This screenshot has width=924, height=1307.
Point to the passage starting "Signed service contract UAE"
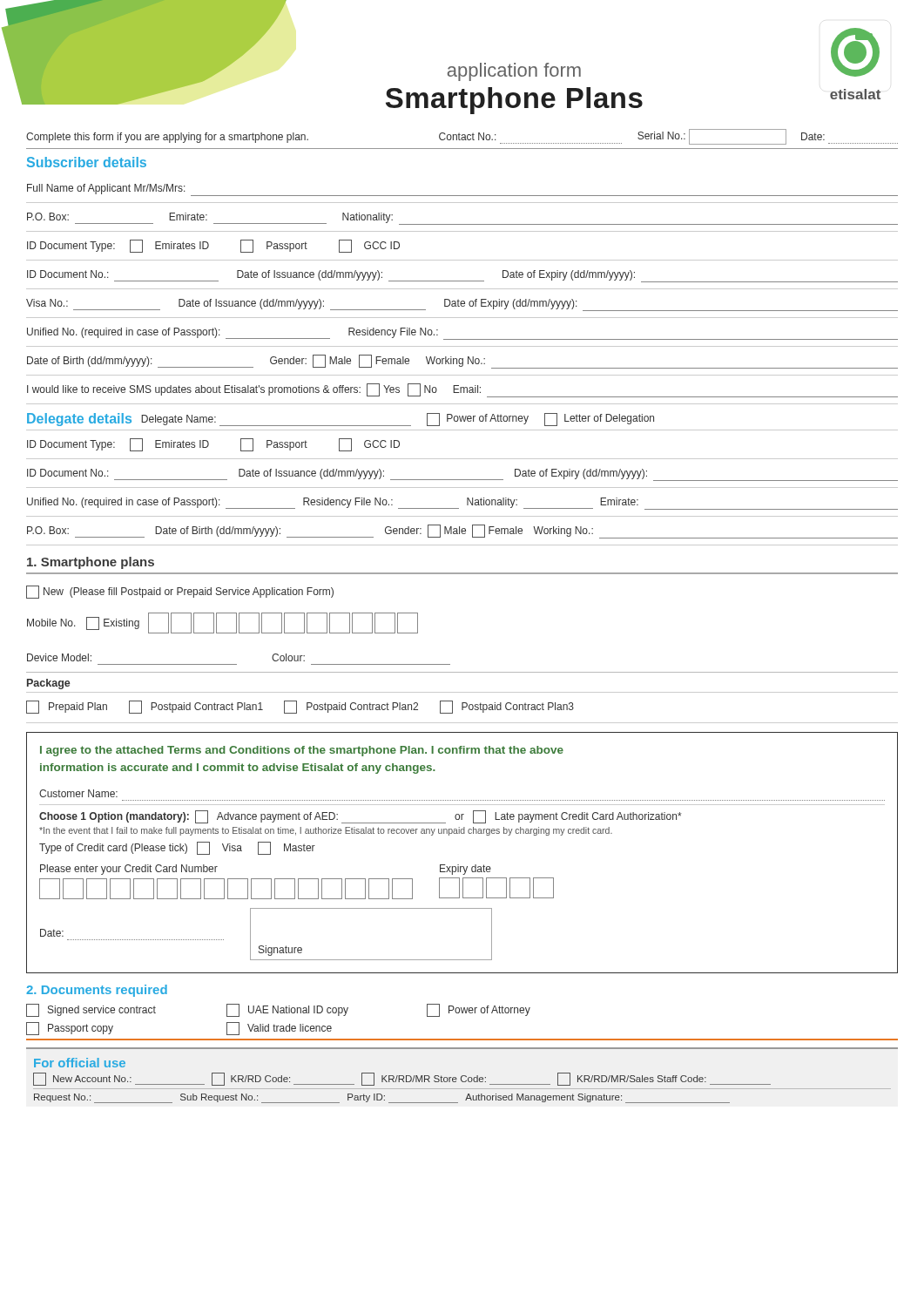pos(327,1019)
